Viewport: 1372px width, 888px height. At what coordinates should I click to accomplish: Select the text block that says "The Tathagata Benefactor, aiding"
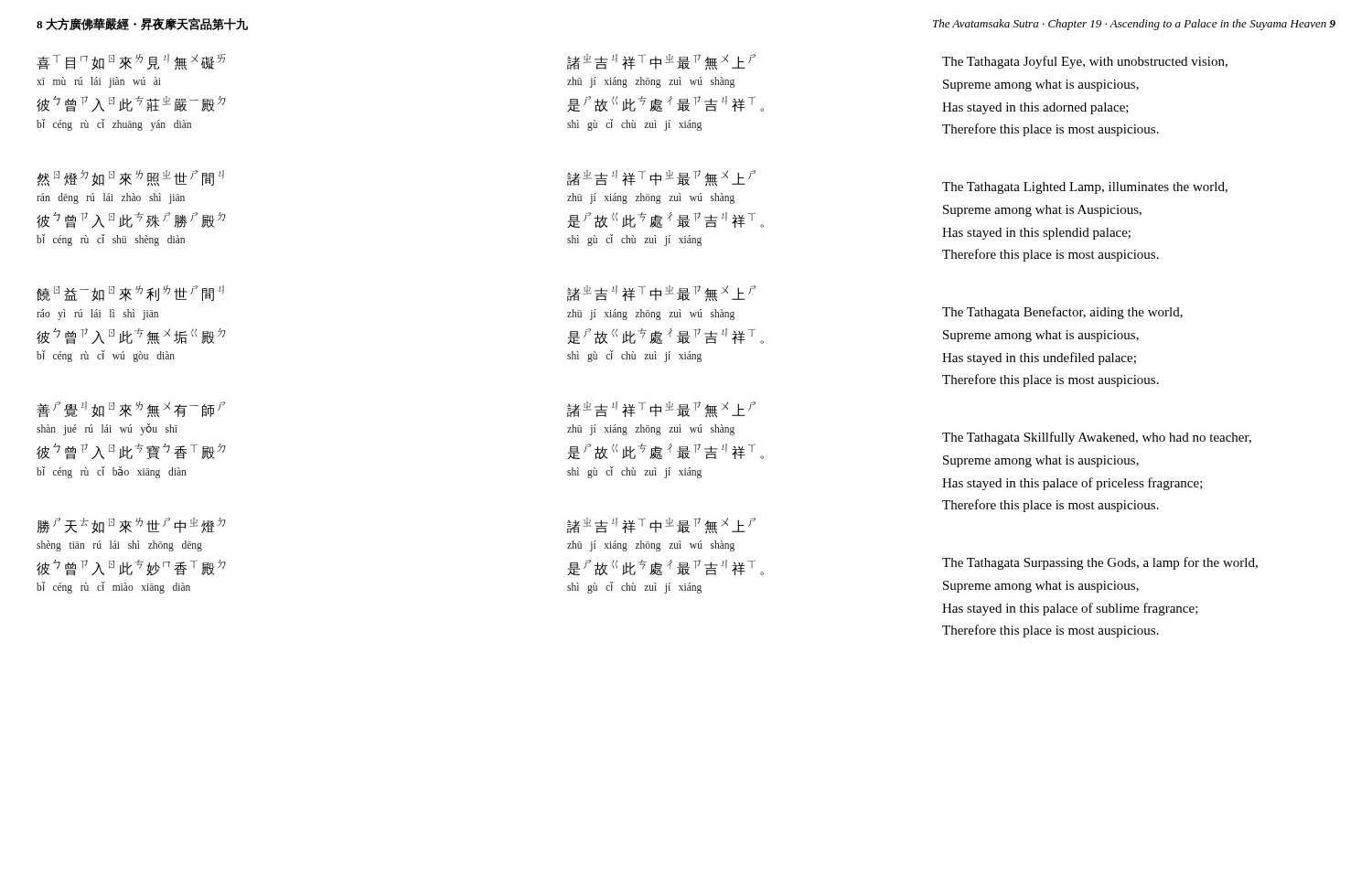click(x=1062, y=313)
